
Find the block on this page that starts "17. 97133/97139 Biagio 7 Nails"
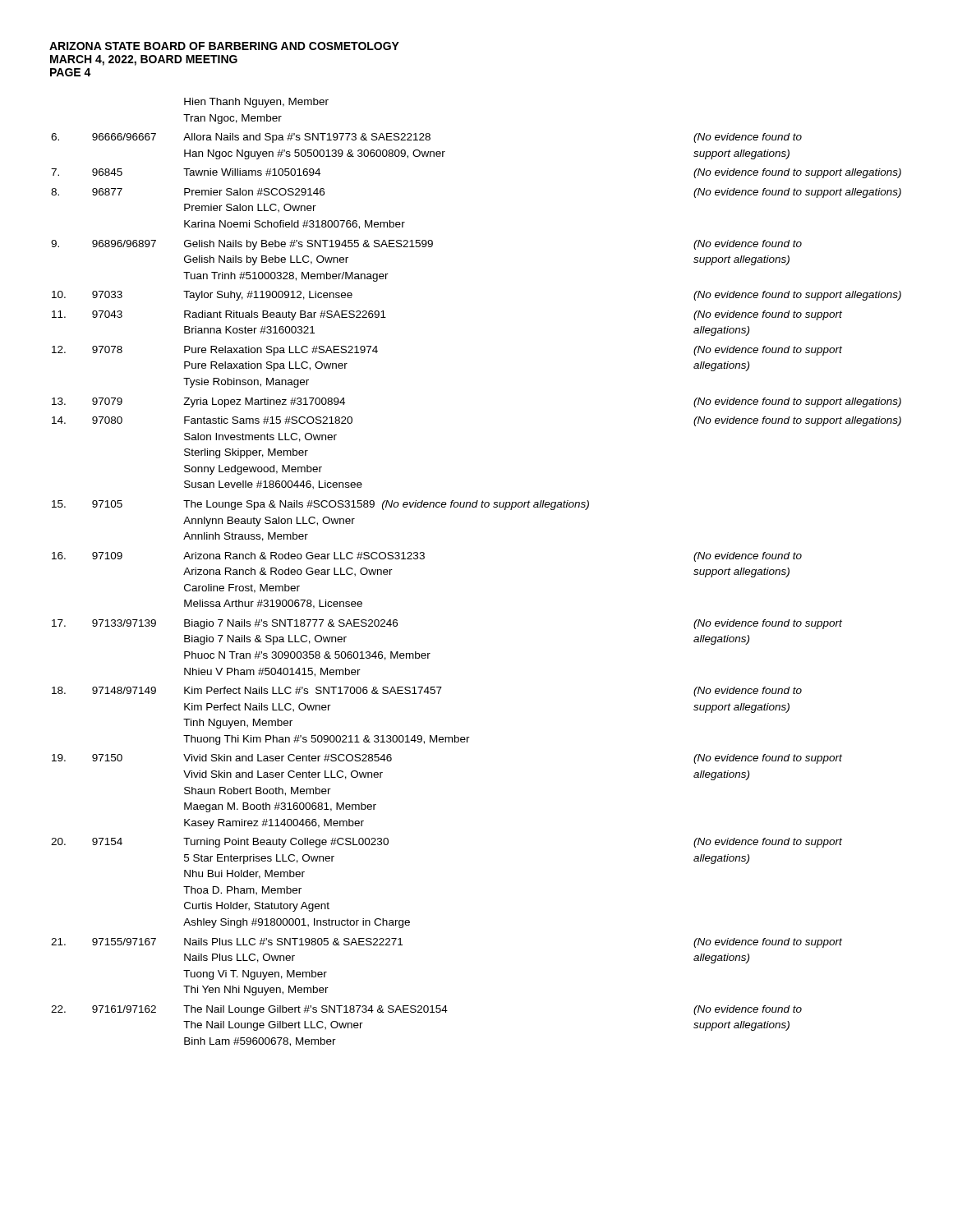124,624
